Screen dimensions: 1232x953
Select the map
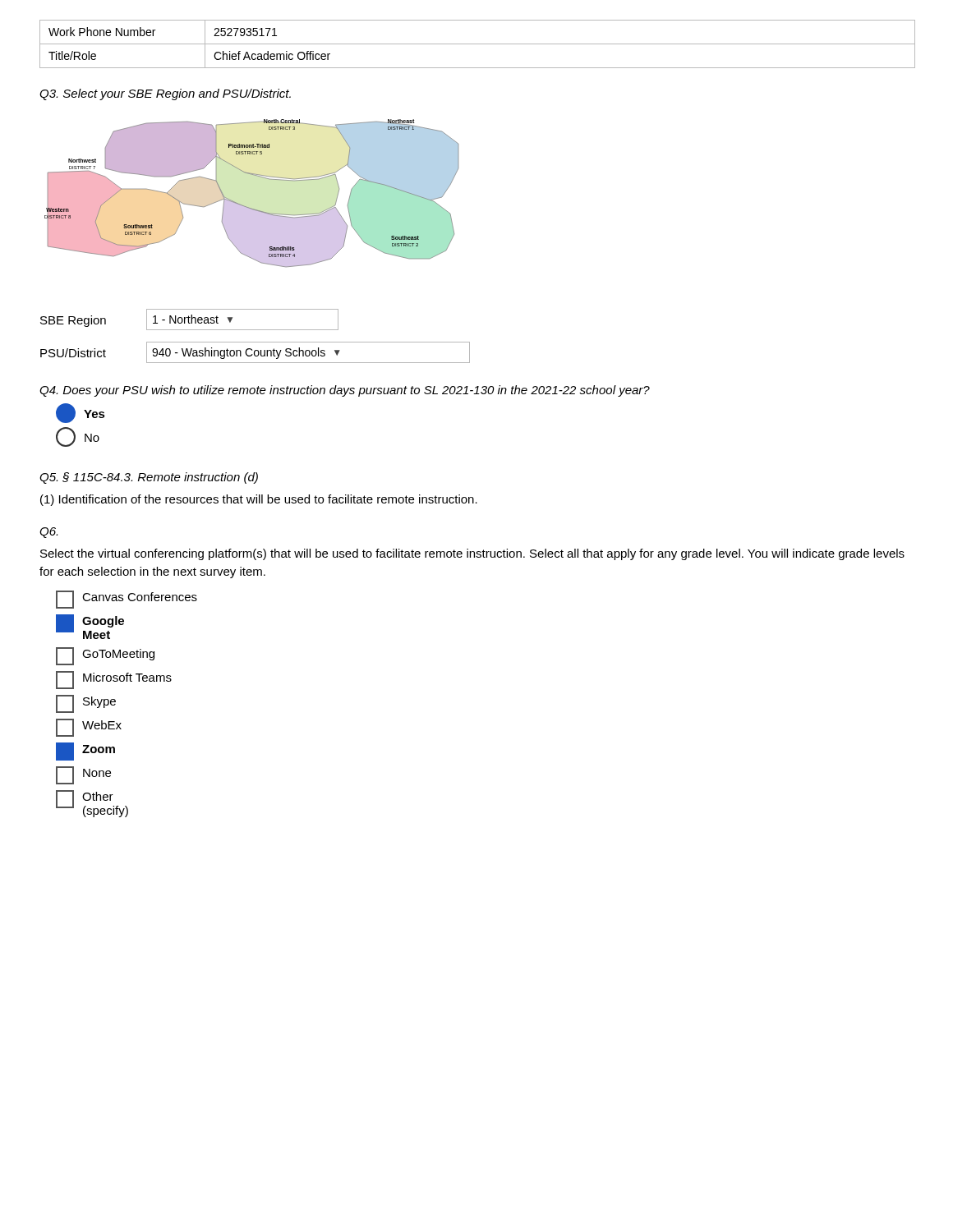click(476, 201)
